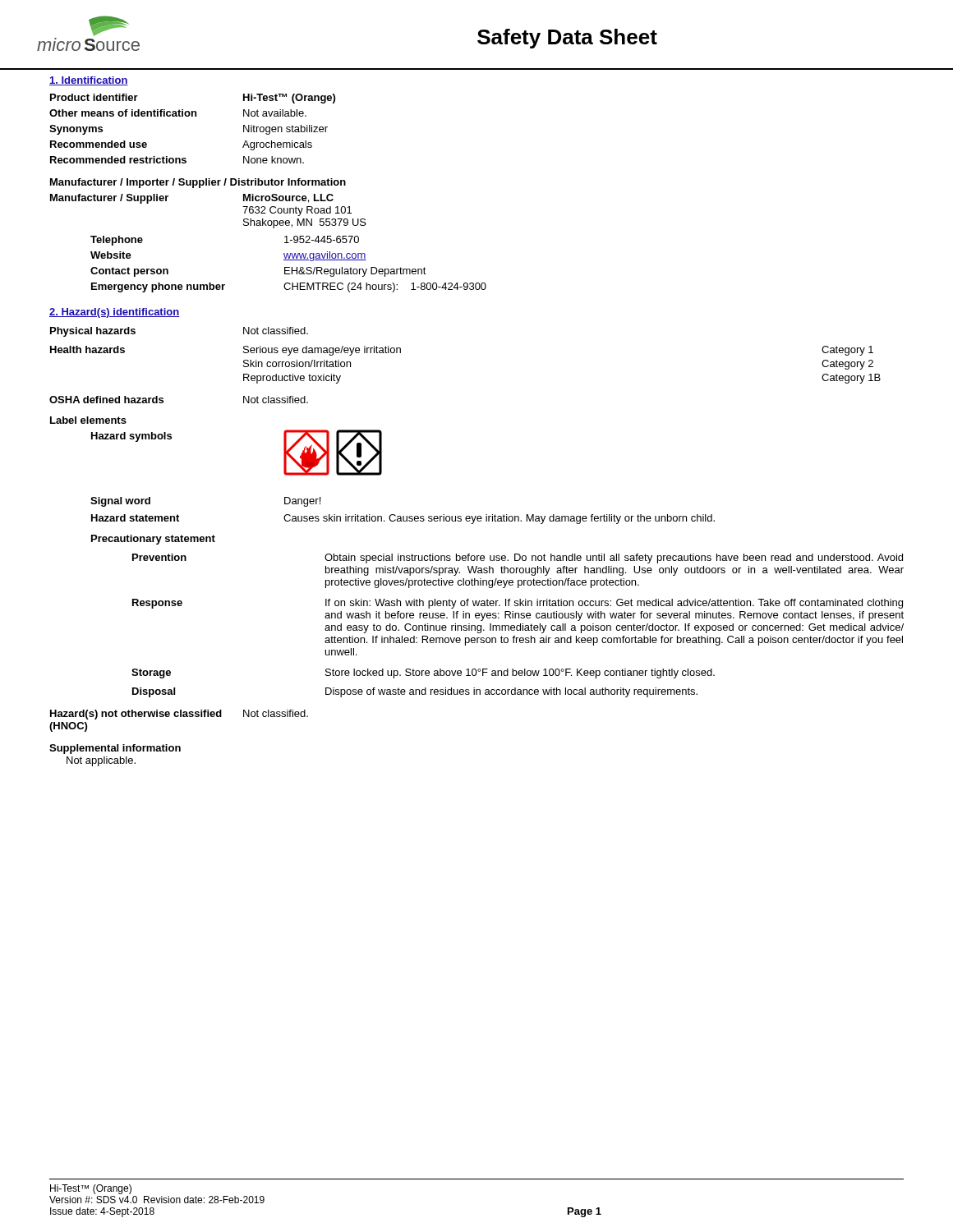Point to the passage starting "Manufacturer / Supplier MicroSource, LLC 7632"

click(x=108, y=198)
